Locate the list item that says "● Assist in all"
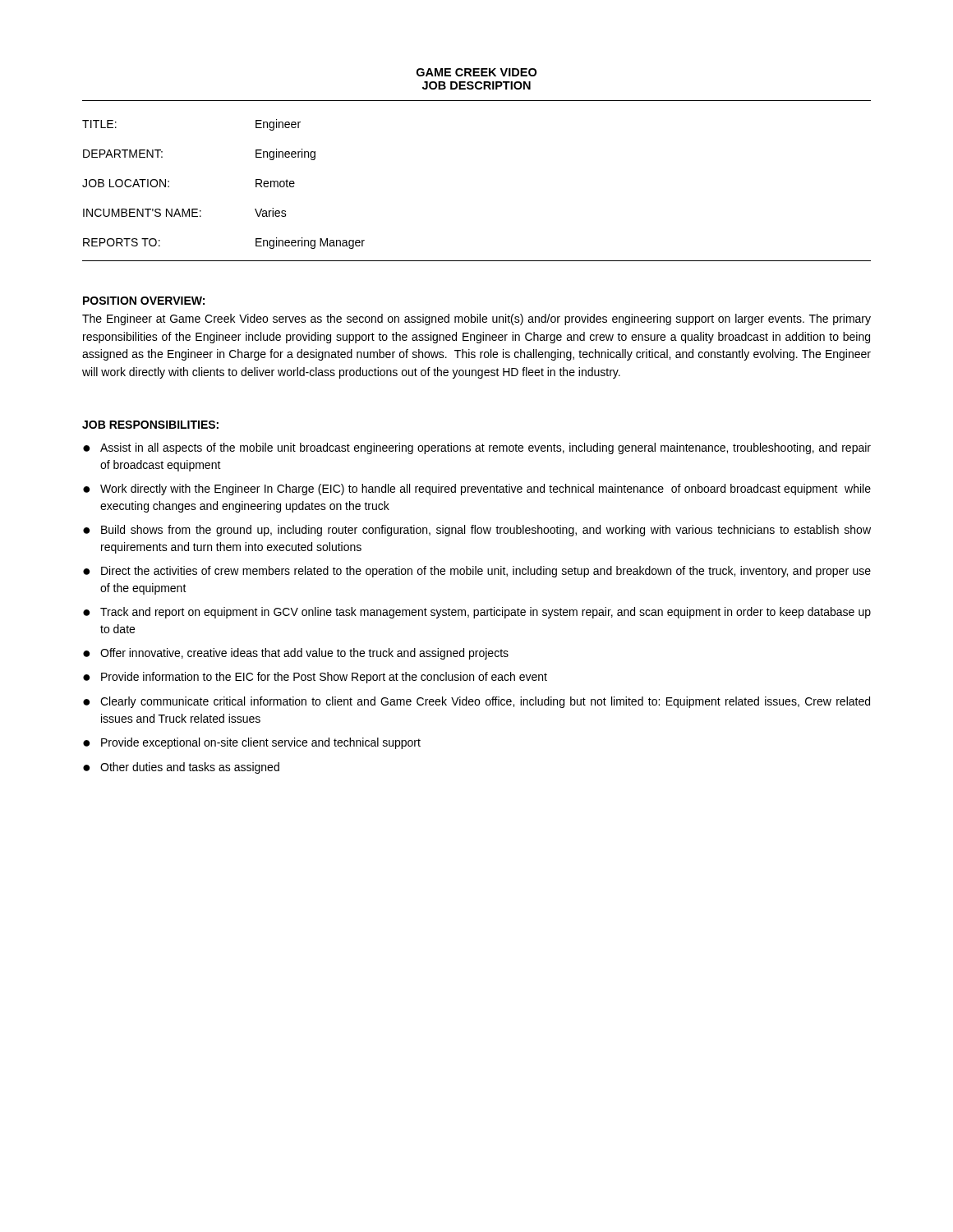This screenshot has width=953, height=1232. pyautogui.click(x=476, y=456)
